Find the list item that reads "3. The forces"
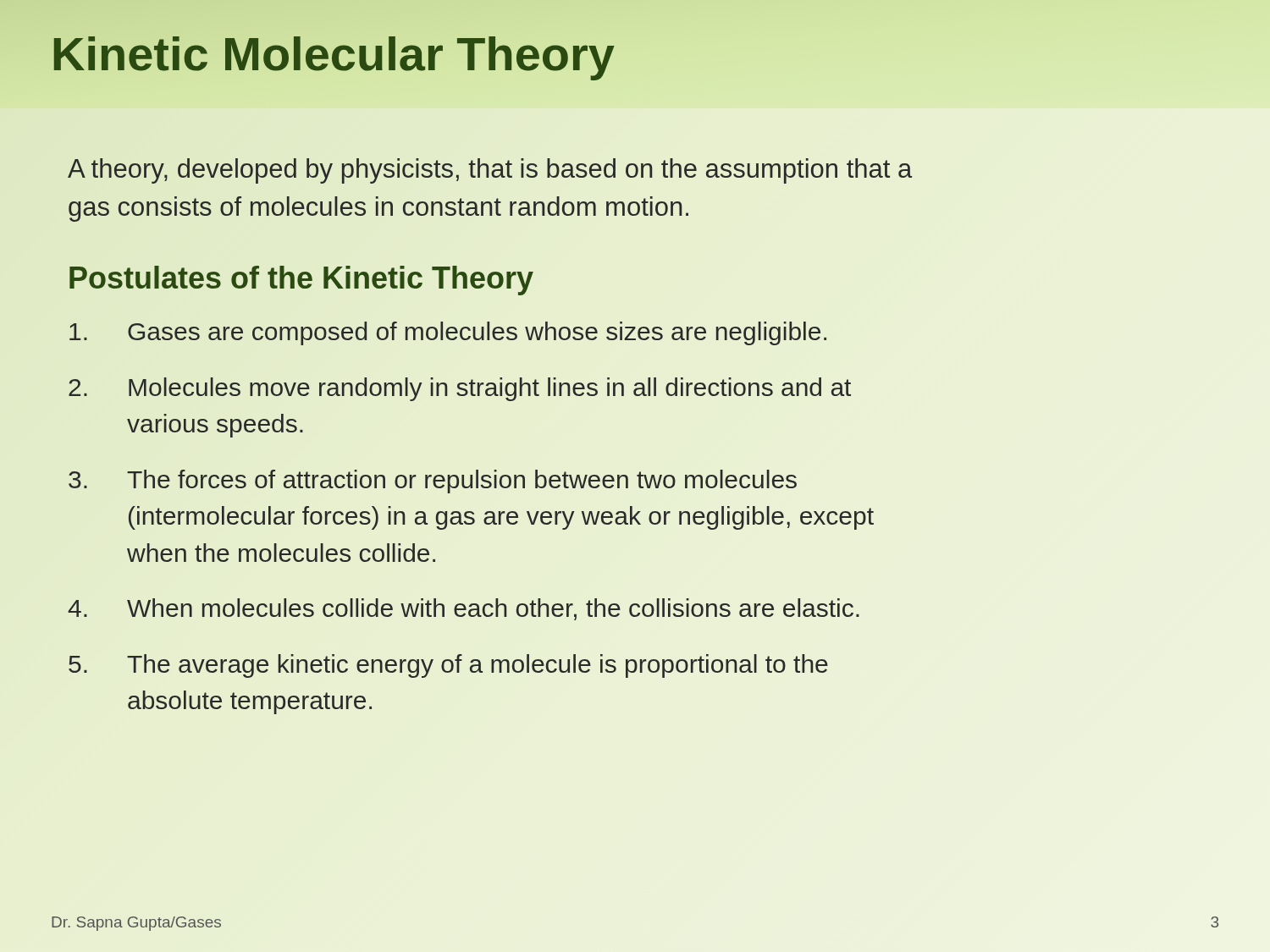This screenshot has width=1270, height=952. (x=635, y=516)
